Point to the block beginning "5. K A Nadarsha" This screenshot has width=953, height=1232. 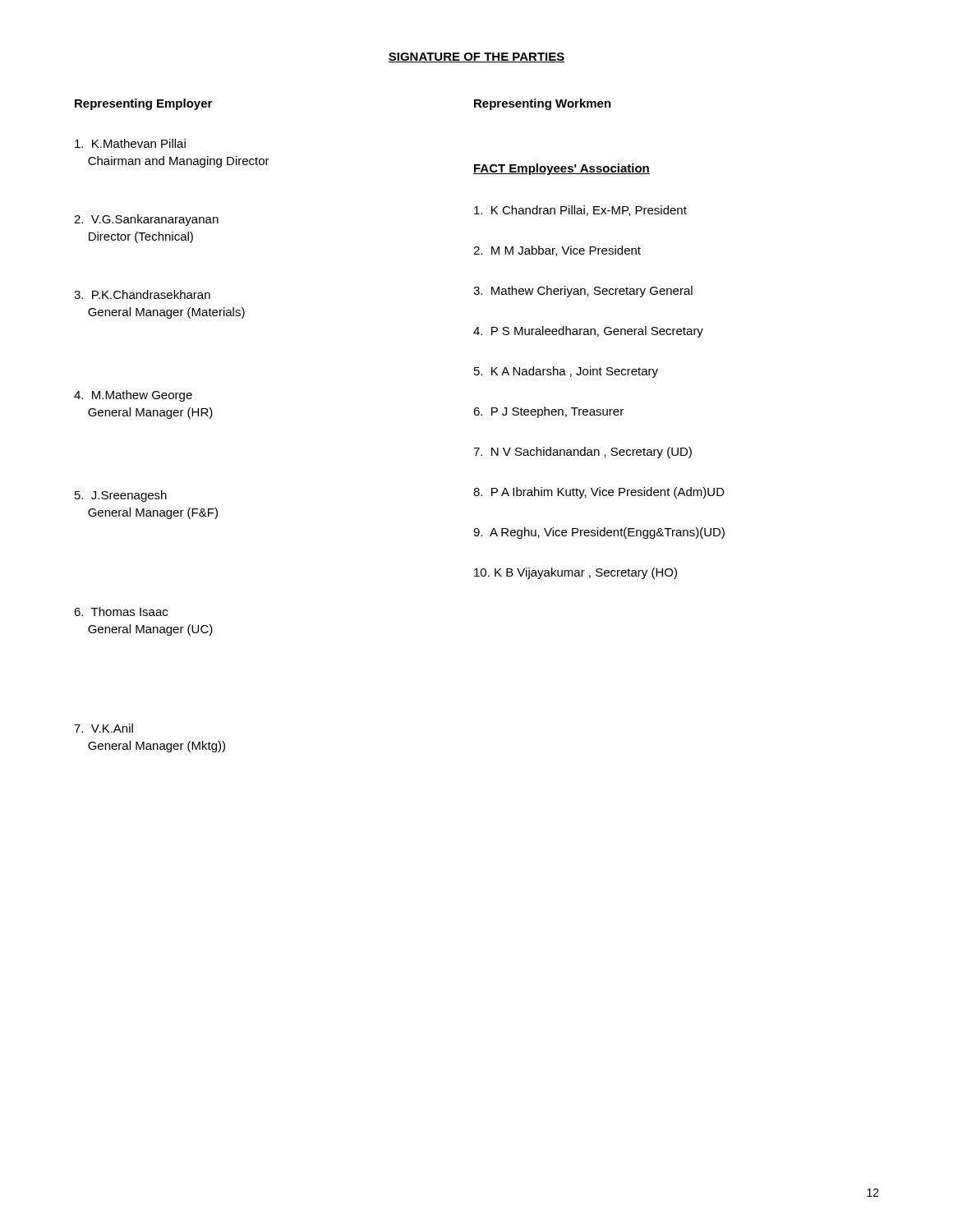tap(566, 371)
